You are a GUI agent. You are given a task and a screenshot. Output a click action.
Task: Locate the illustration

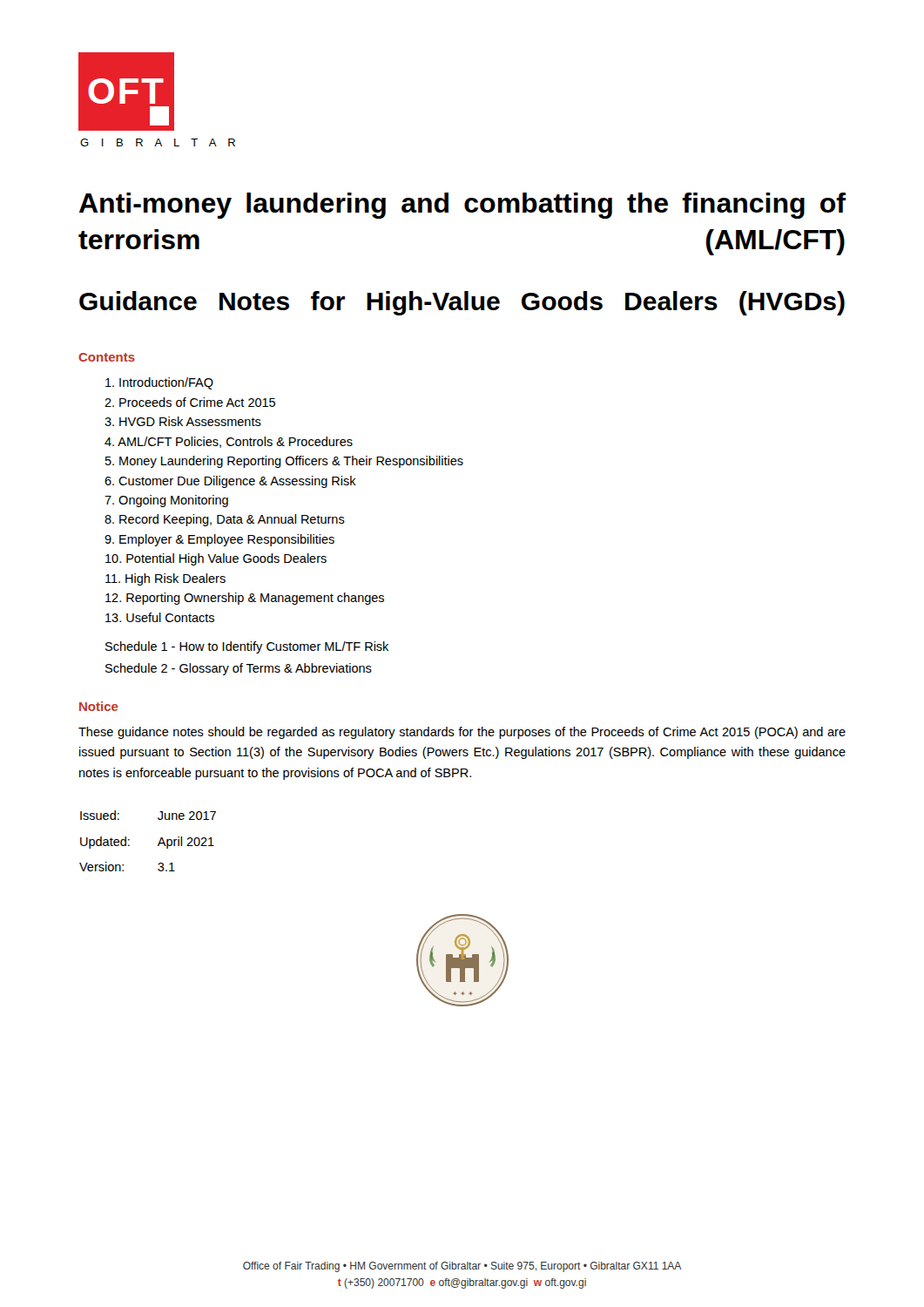pos(462,962)
